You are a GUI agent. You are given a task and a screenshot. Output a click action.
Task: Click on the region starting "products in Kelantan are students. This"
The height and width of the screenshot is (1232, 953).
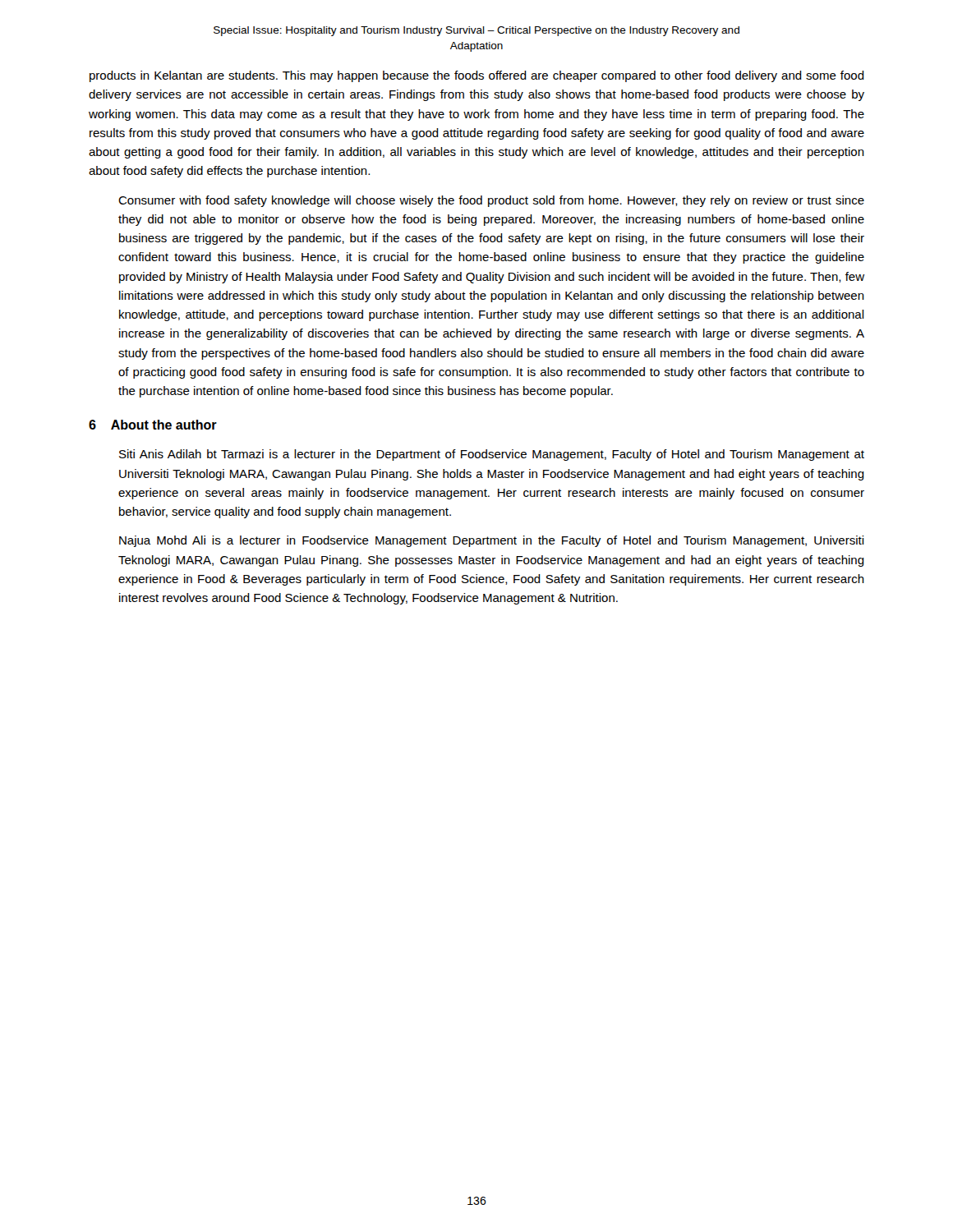(476, 123)
